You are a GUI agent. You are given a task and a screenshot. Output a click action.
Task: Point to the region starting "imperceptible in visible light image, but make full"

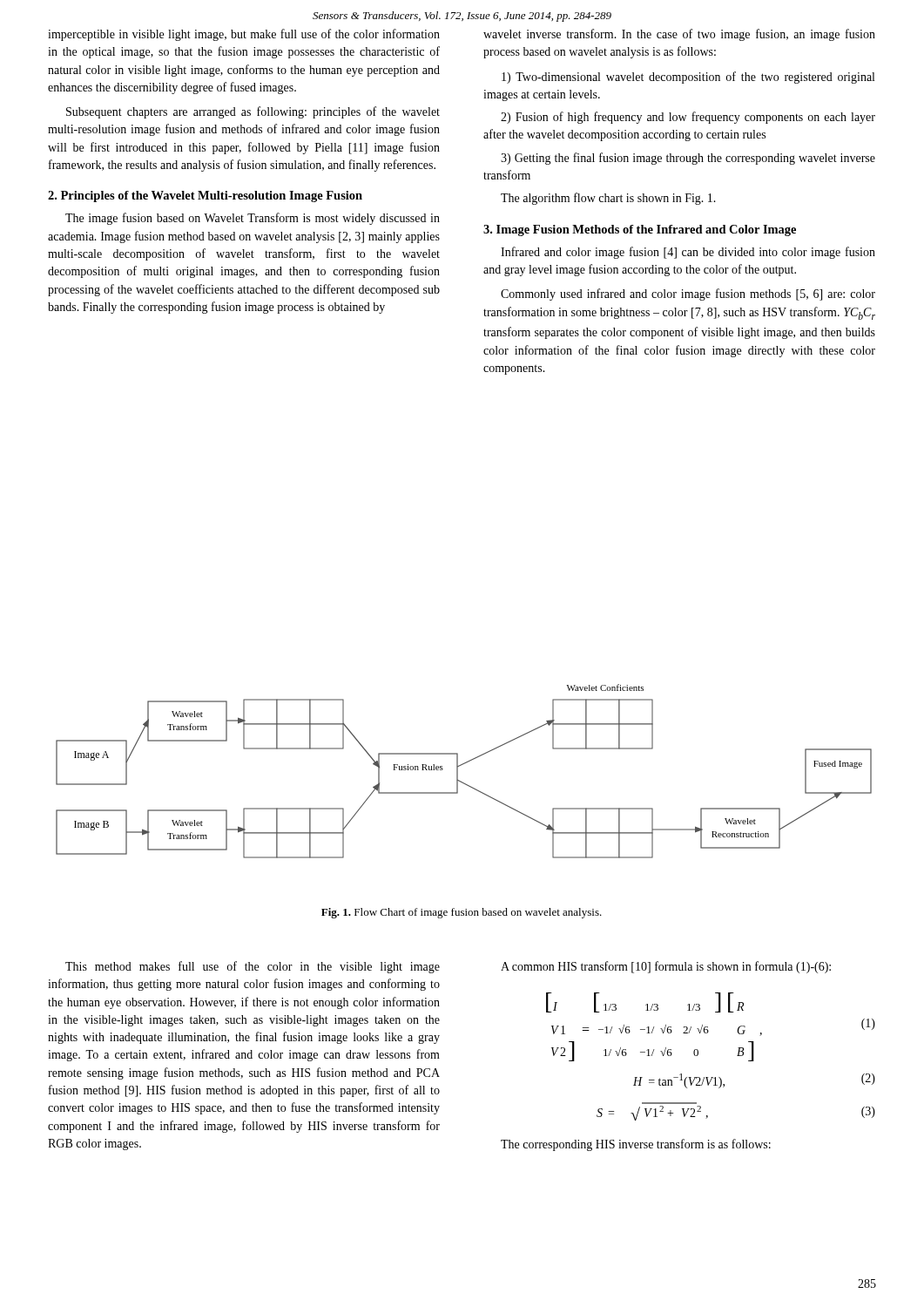(x=244, y=100)
